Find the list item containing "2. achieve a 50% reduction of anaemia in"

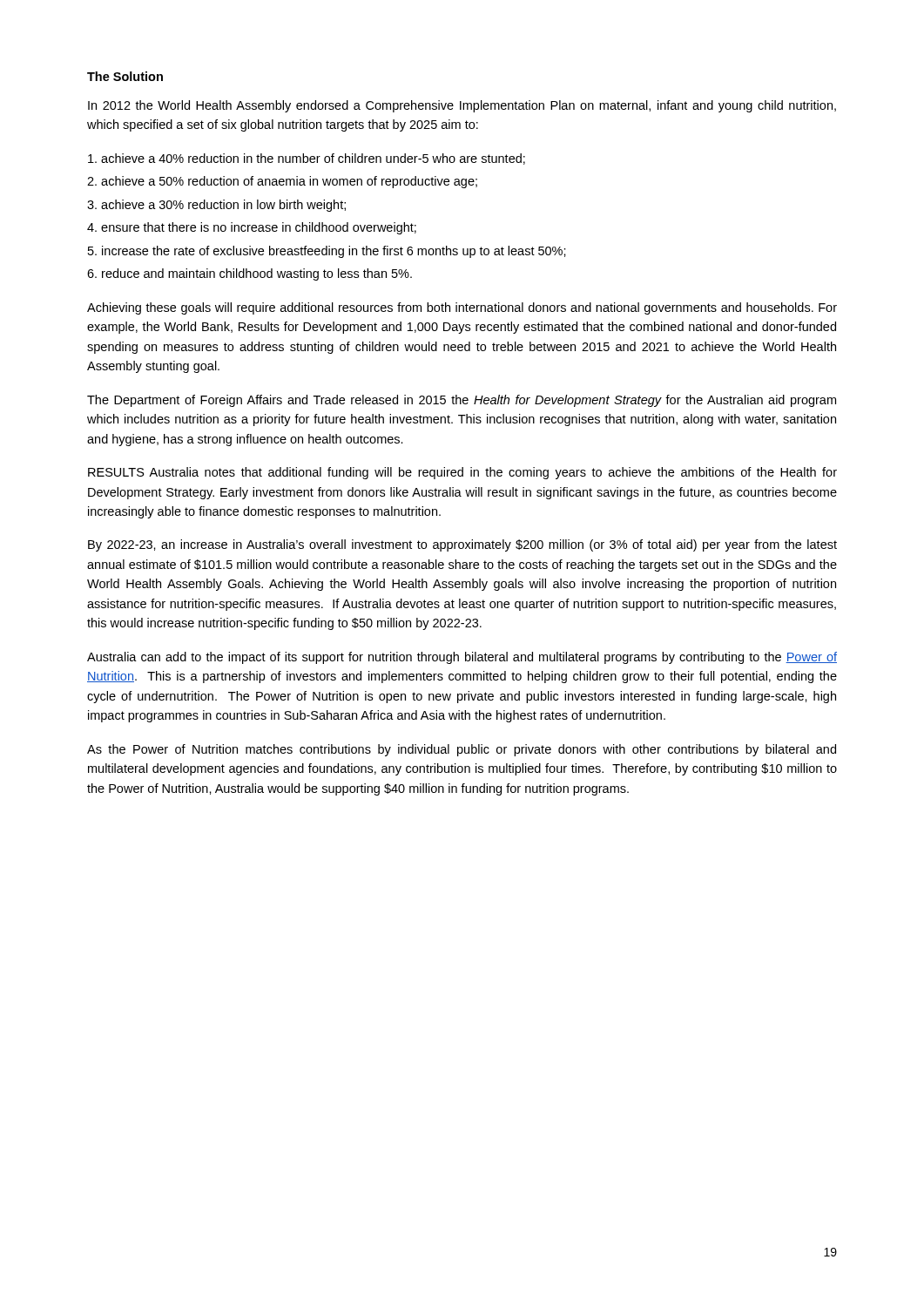(283, 182)
